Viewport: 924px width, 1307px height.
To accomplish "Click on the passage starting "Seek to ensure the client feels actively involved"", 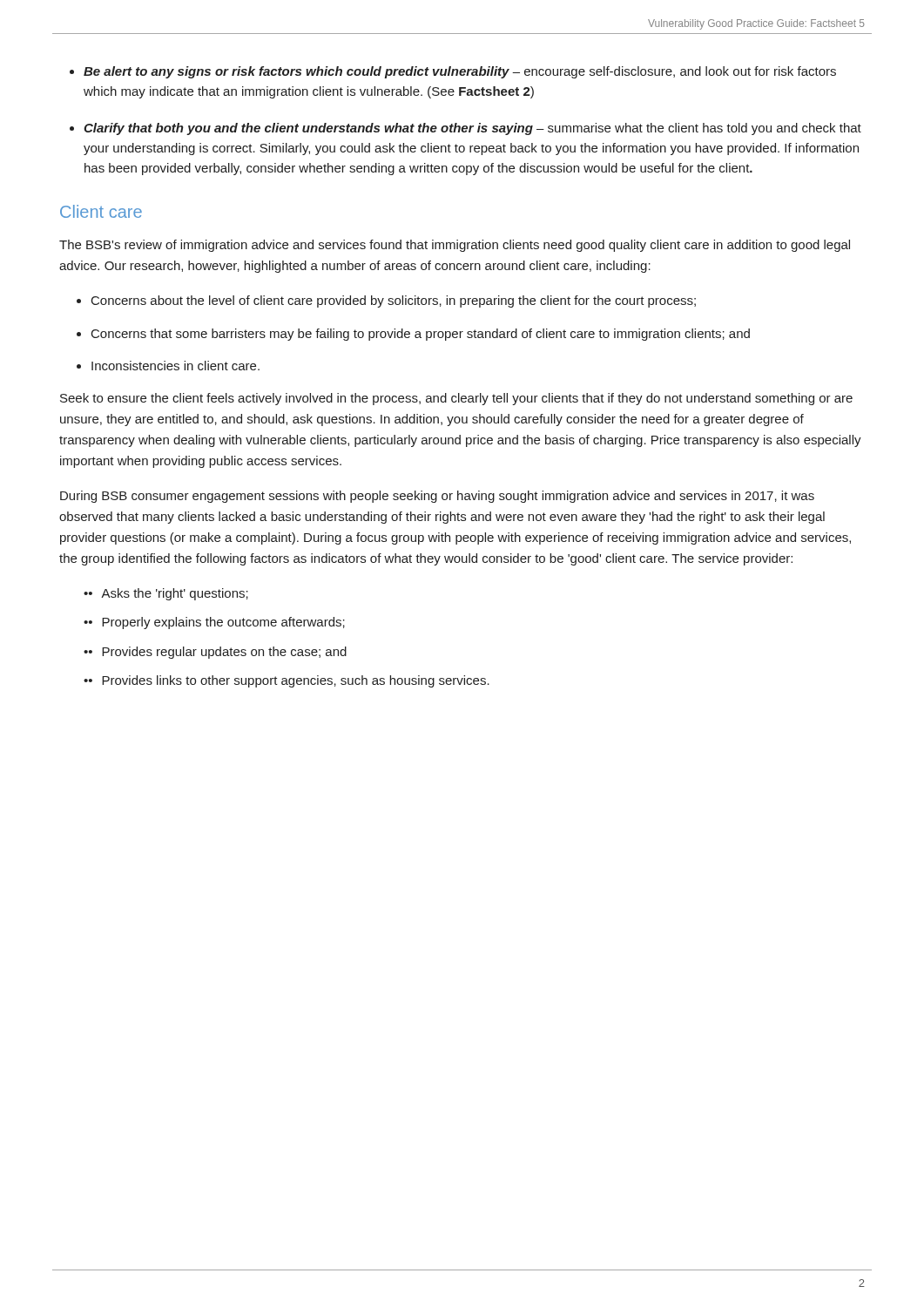I will (x=460, y=429).
